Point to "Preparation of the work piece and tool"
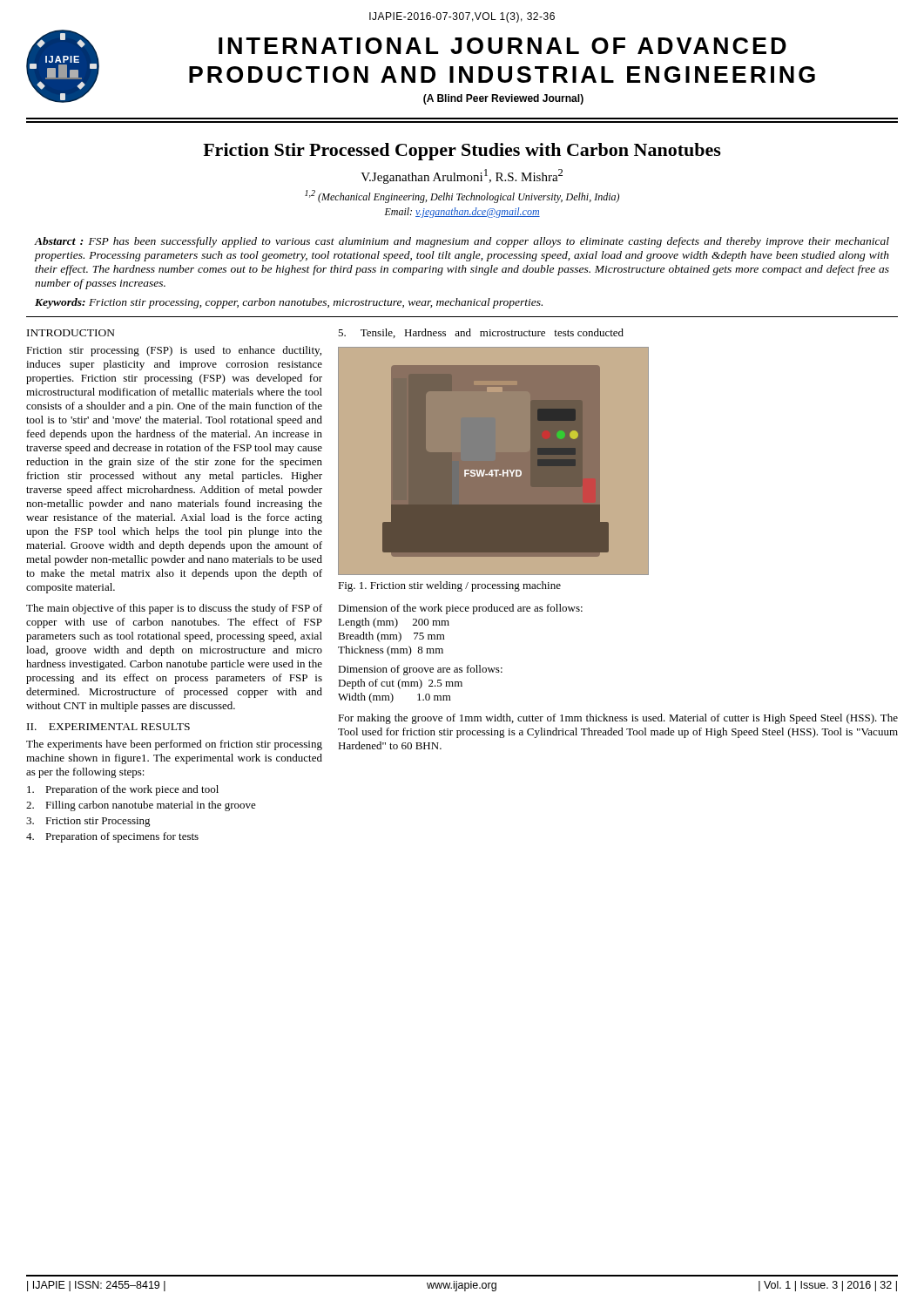The image size is (924, 1307). pyautogui.click(x=122, y=789)
